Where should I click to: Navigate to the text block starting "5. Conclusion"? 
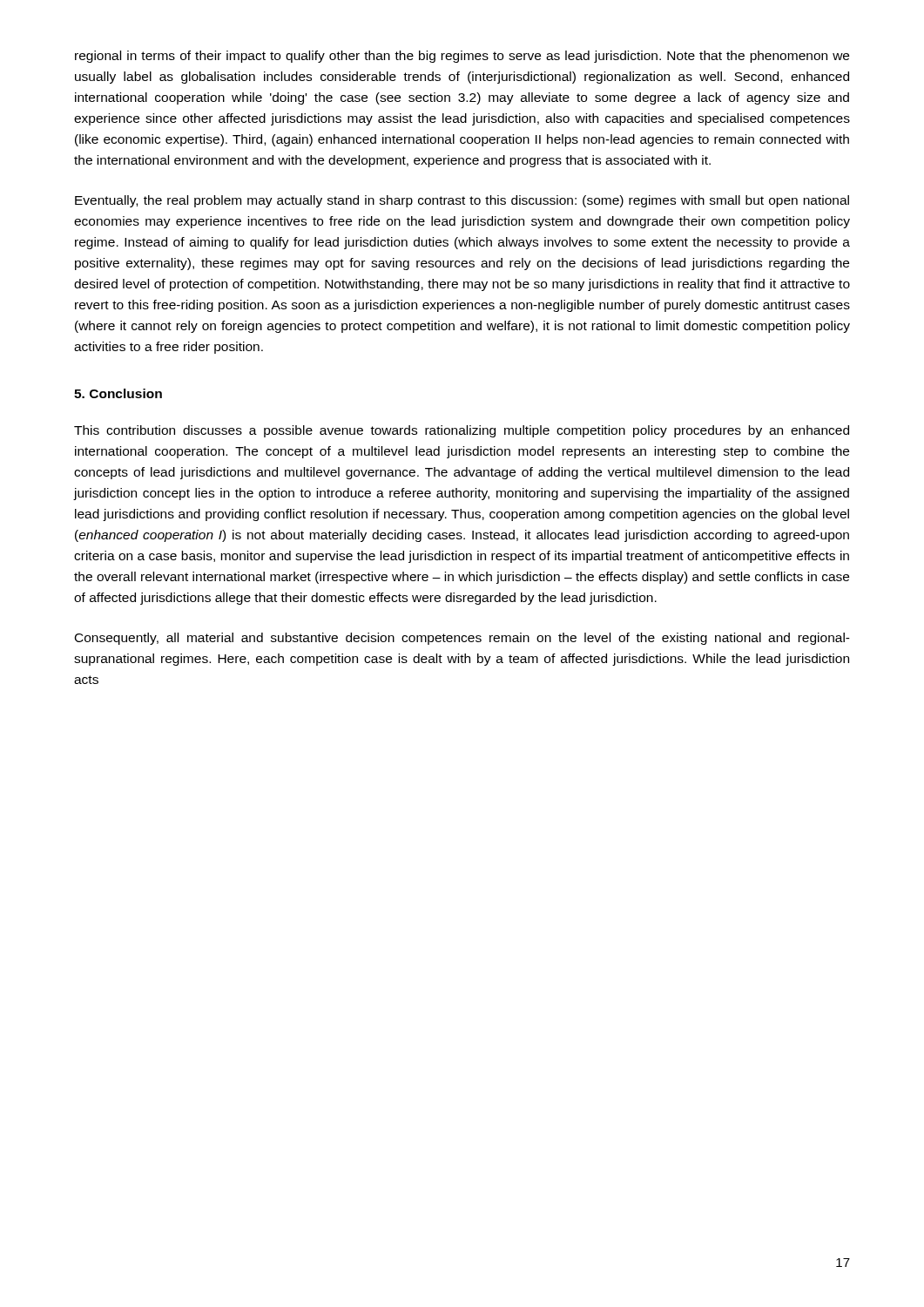click(x=118, y=394)
